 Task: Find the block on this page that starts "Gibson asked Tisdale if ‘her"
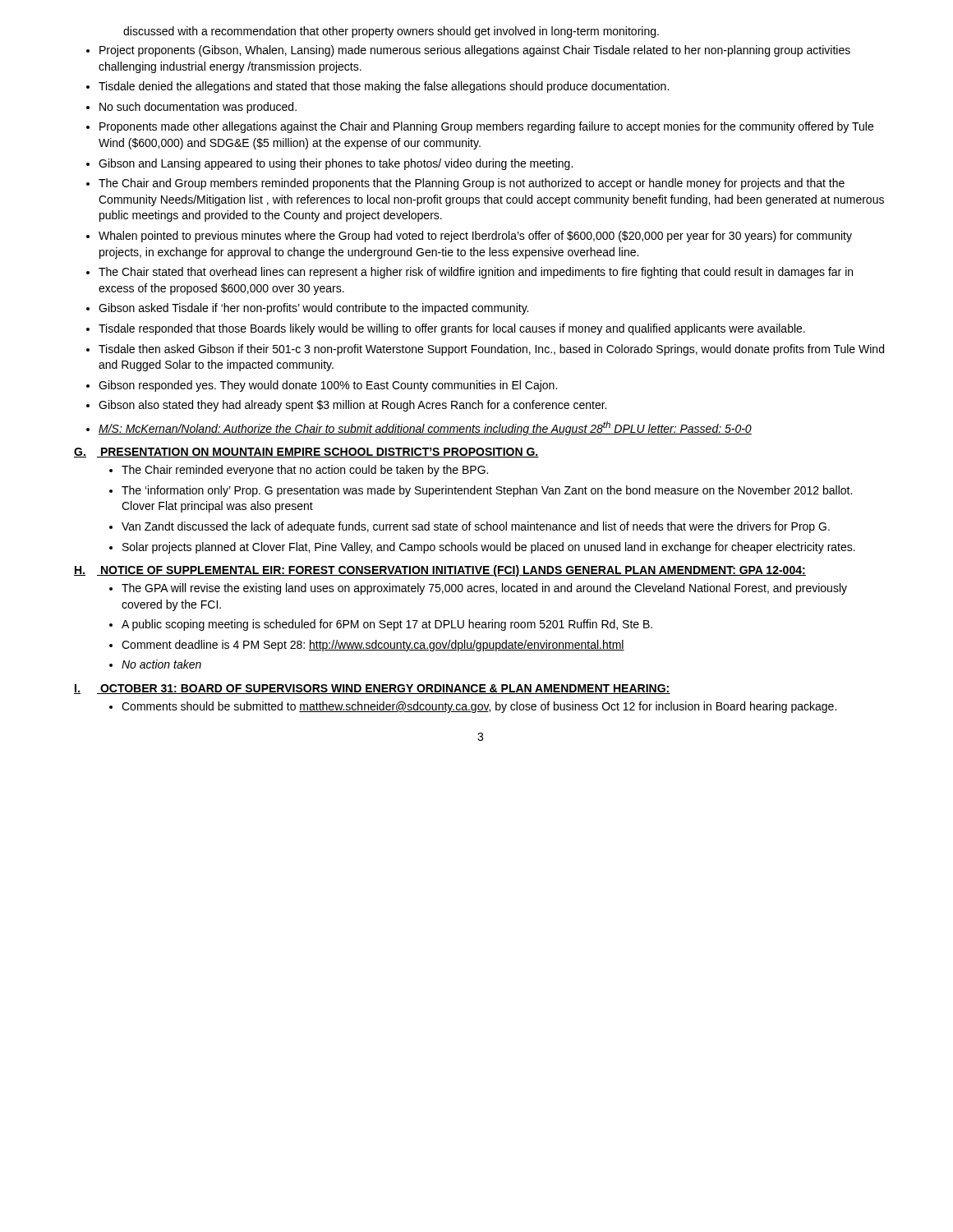pos(314,308)
